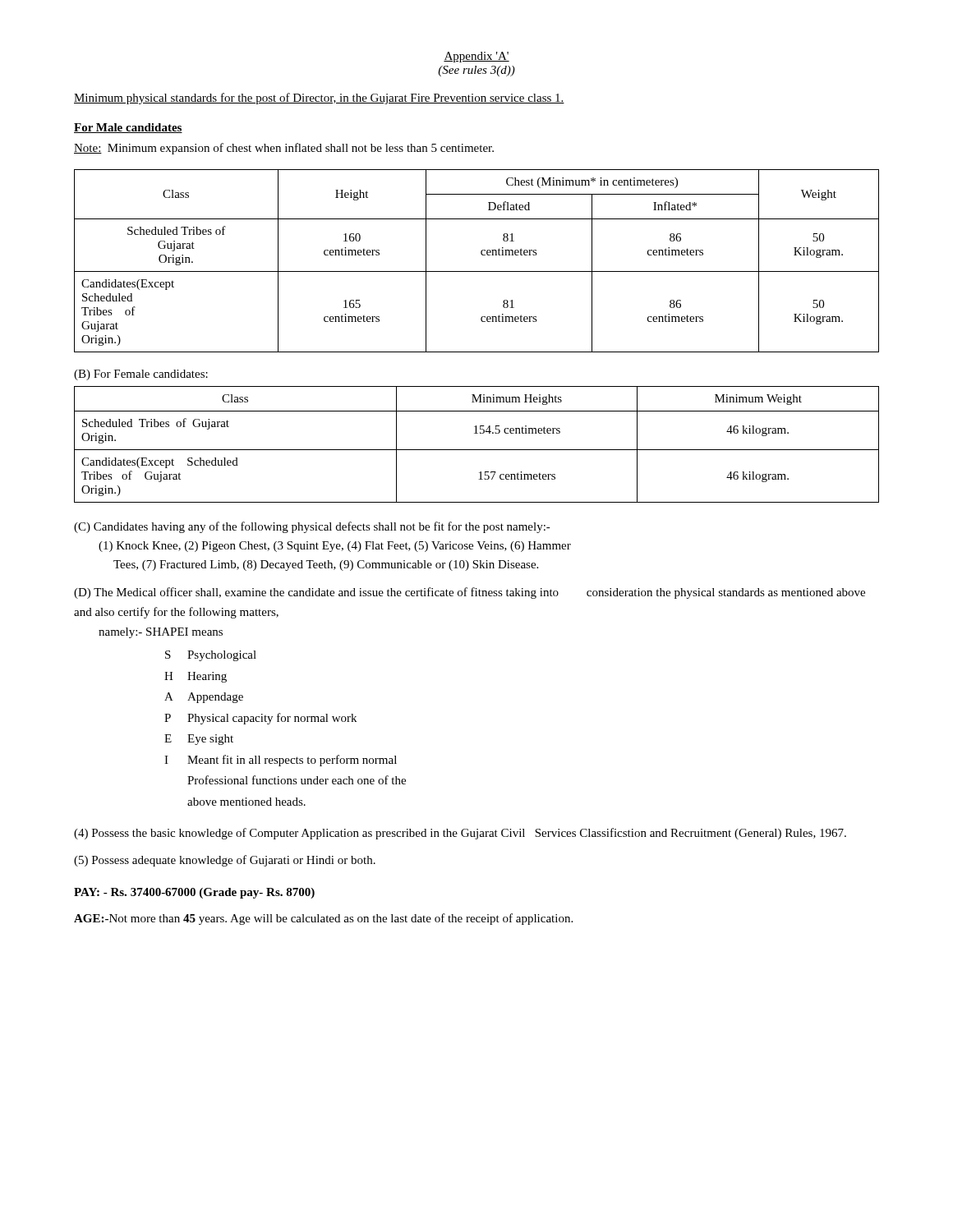
Task: Select a section header
Action: pos(128,127)
